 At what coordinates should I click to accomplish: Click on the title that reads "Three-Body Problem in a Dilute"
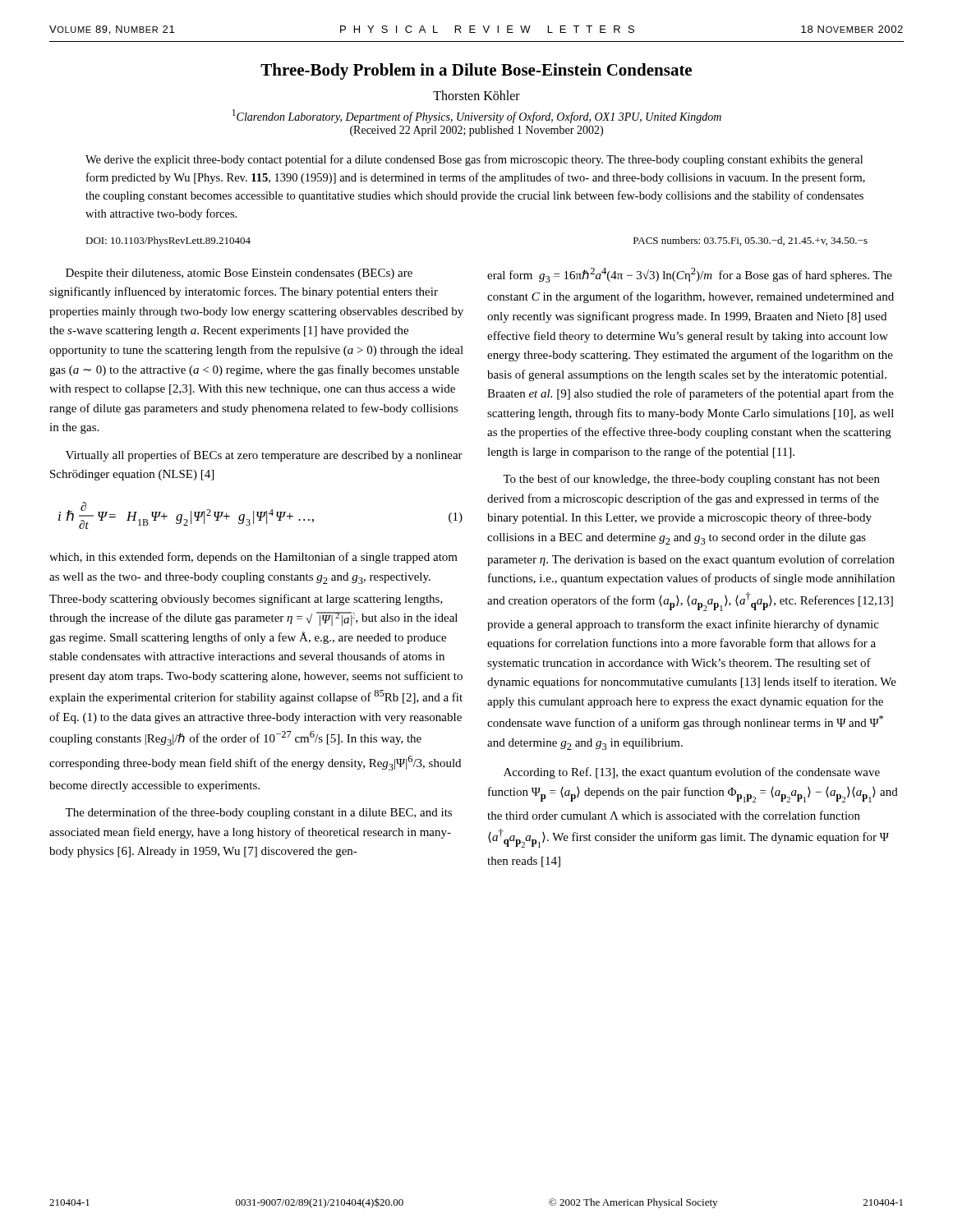(476, 70)
